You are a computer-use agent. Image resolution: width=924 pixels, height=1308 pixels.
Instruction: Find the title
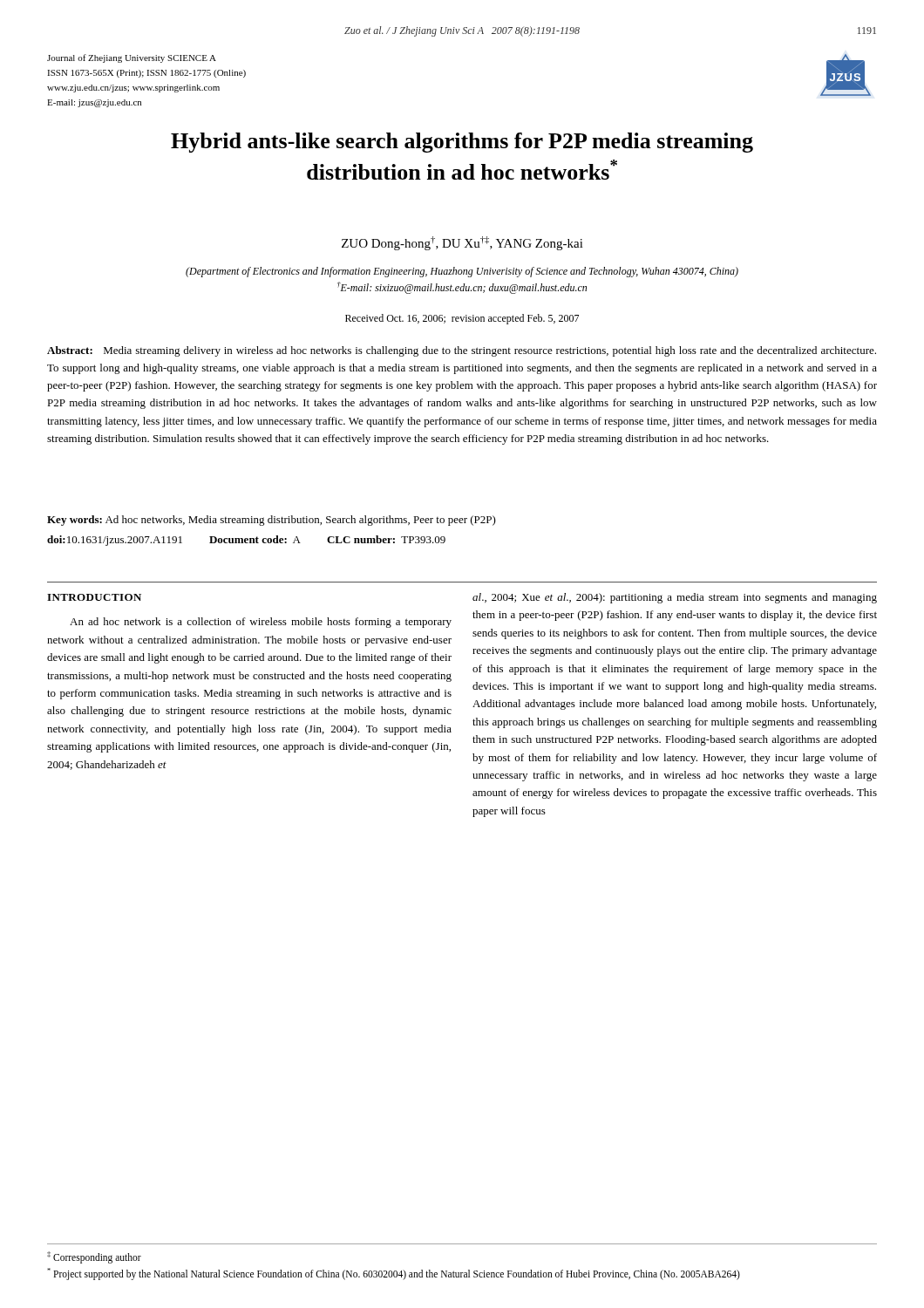coord(462,157)
